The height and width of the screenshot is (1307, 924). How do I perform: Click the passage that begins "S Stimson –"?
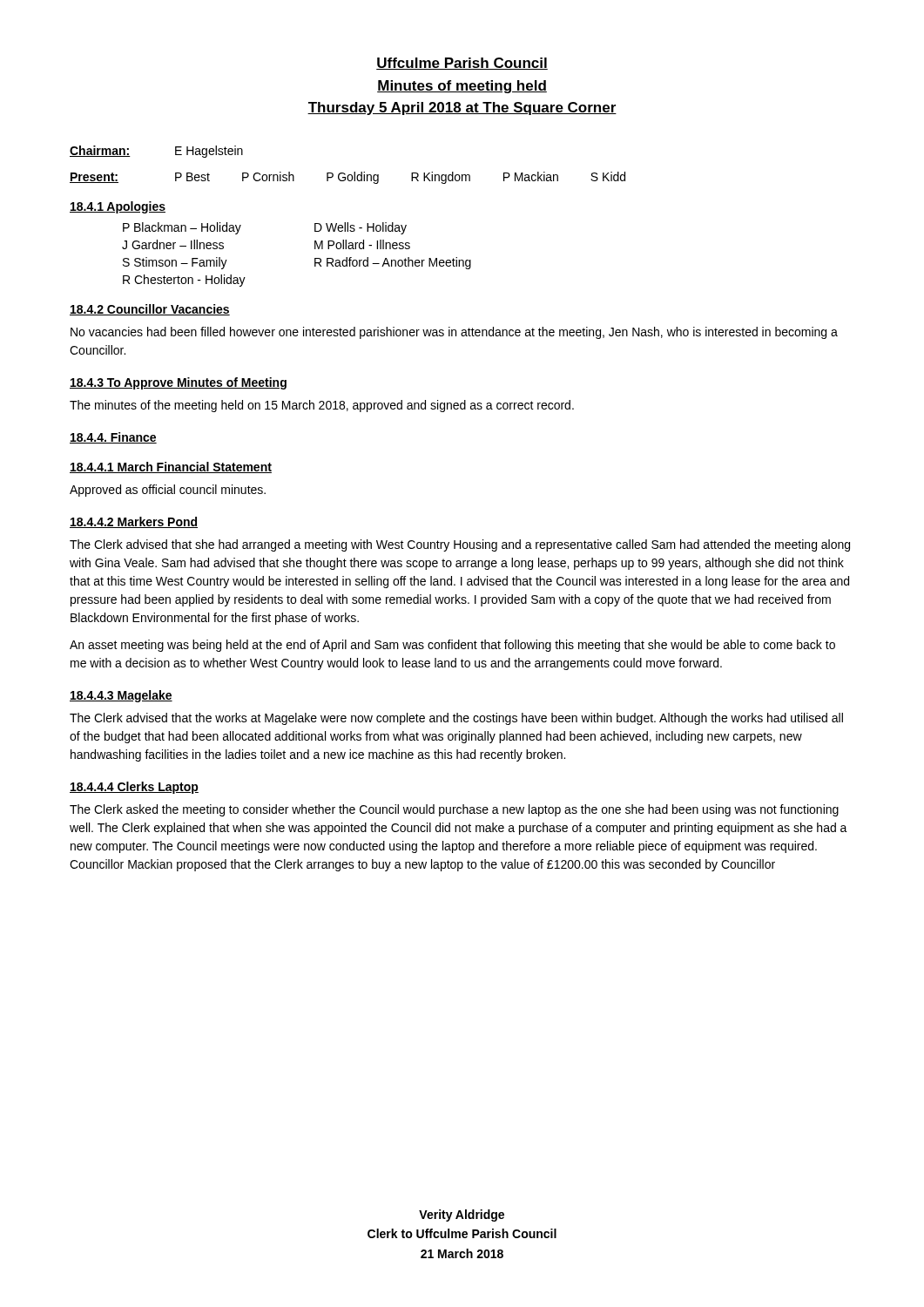pos(174,262)
